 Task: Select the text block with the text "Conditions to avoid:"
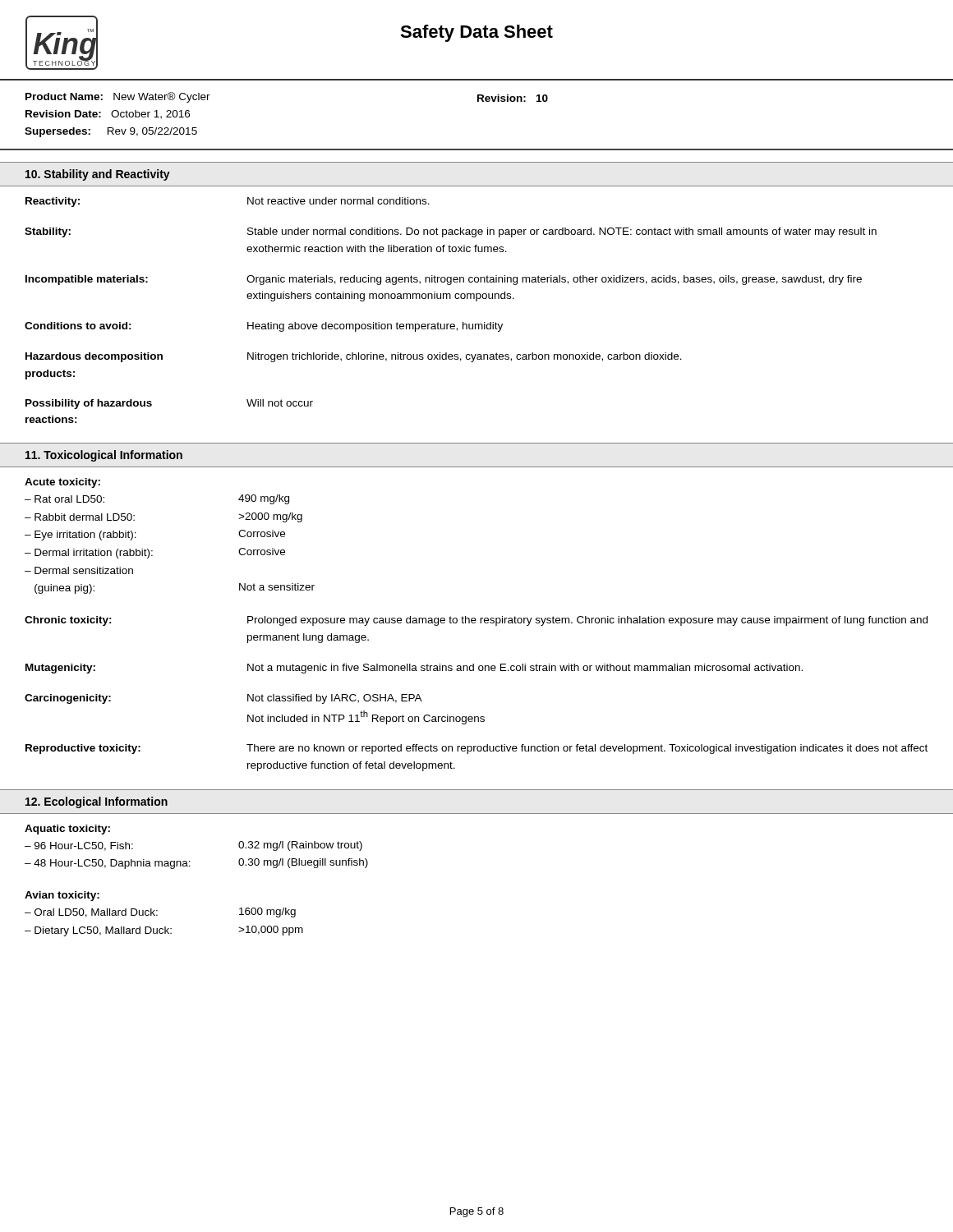point(476,327)
